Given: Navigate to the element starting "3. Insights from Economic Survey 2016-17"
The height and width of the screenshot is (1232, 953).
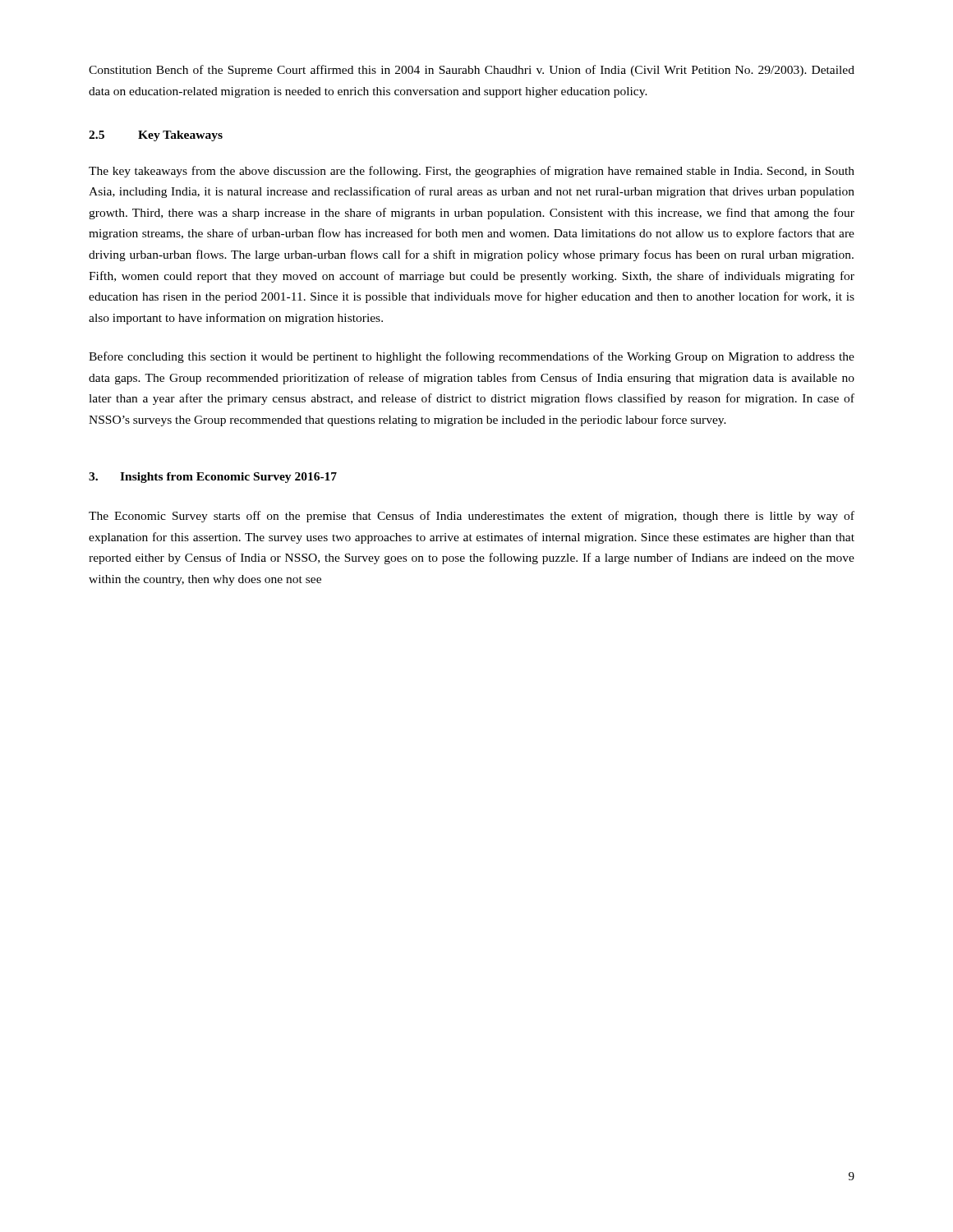Looking at the screenshot, I should tap(213, 477).
